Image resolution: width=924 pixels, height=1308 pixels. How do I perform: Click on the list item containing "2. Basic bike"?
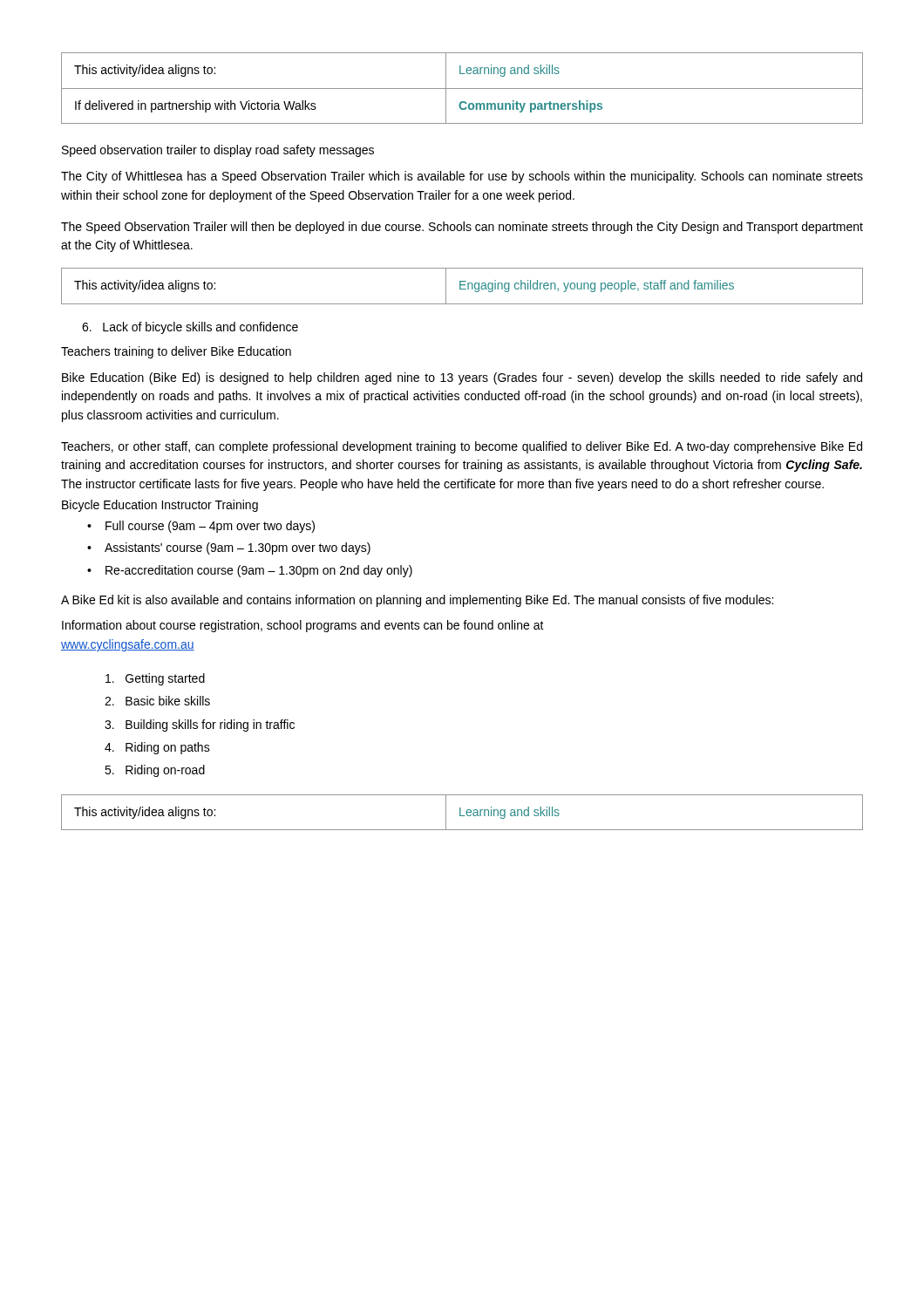[157, 701]
